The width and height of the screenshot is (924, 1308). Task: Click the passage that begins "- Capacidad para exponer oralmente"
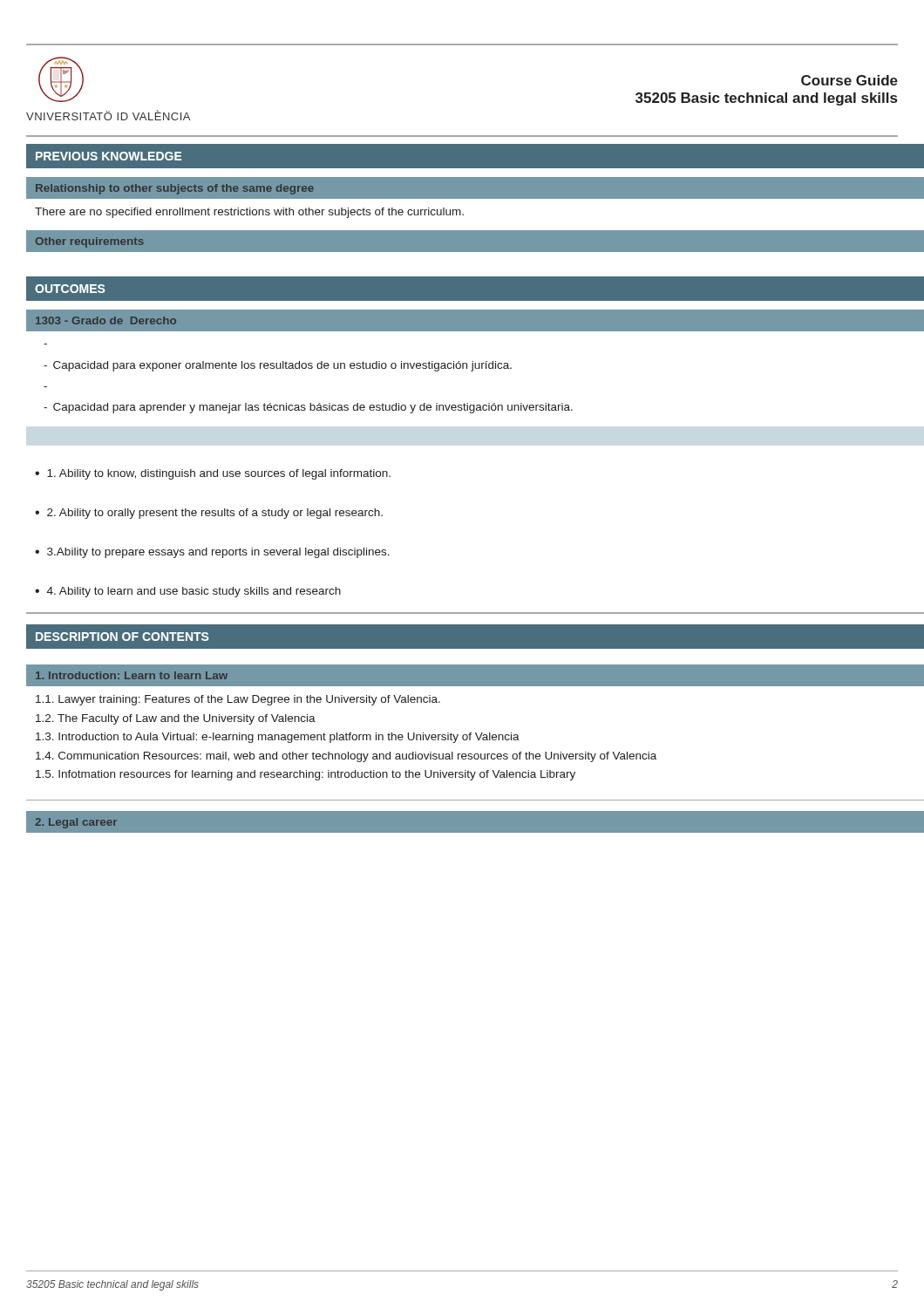click(278, 365)
